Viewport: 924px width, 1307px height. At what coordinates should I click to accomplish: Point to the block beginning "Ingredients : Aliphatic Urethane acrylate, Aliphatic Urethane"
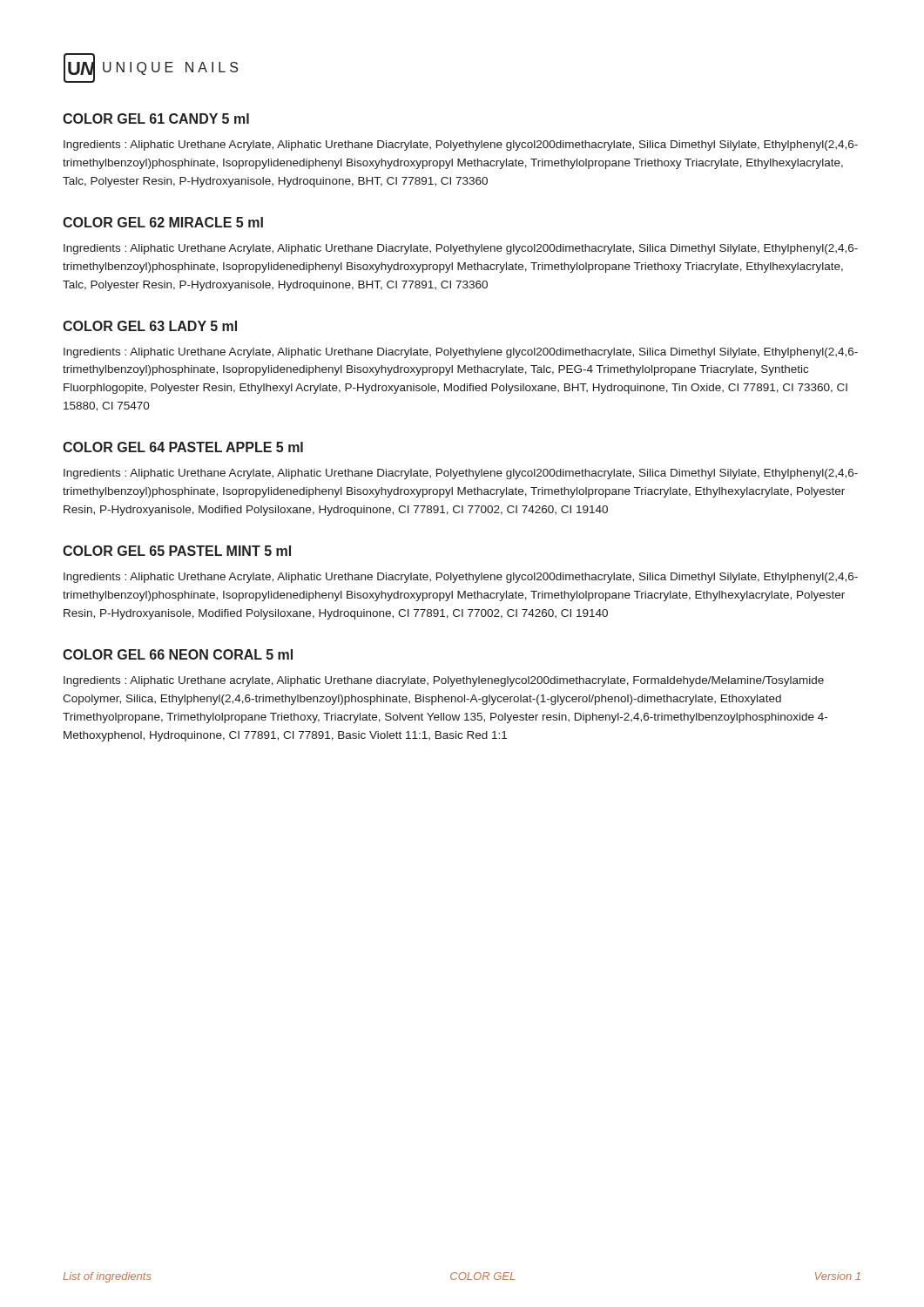click(x=445, y=707)
